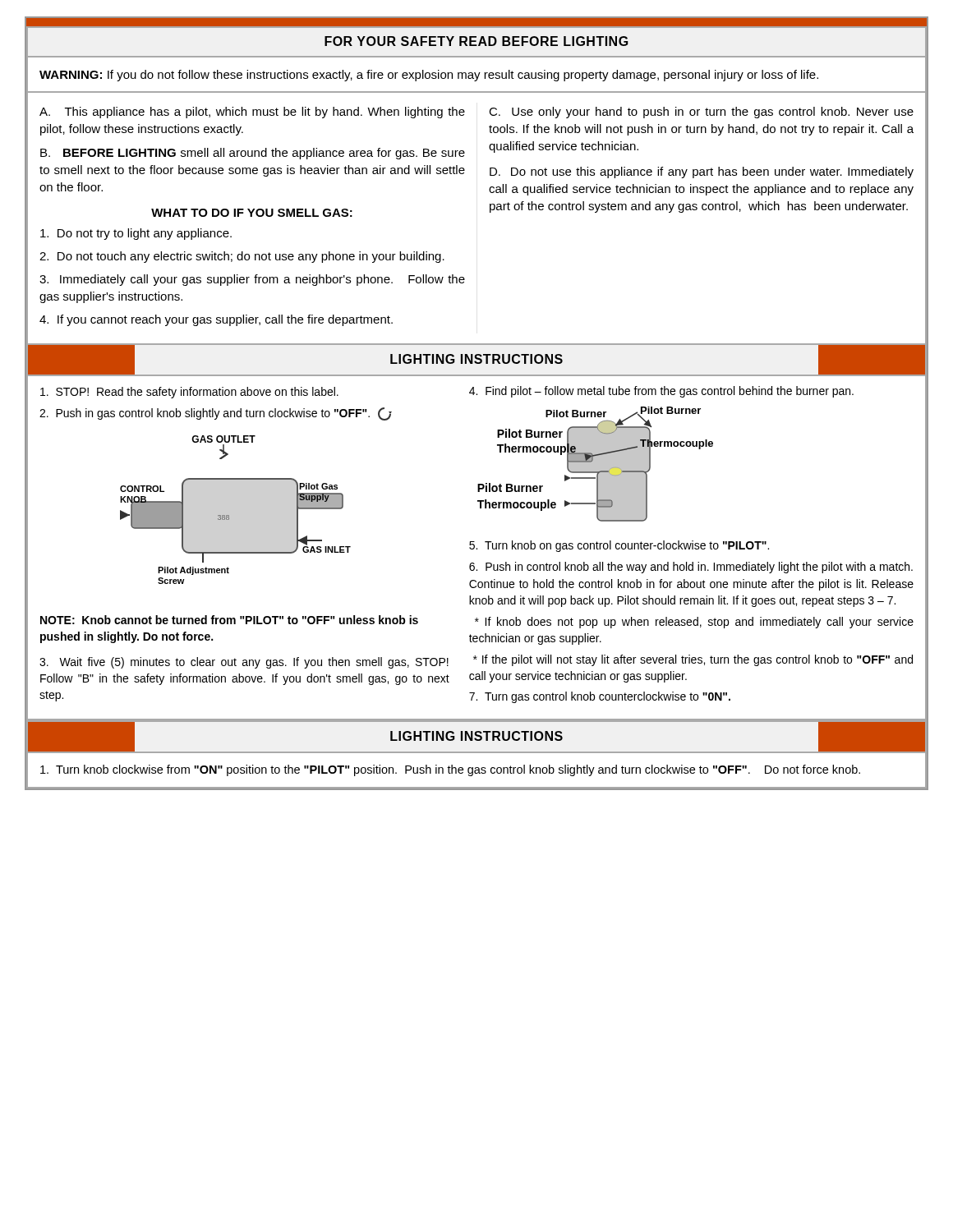Point to the text block starting "5. Turn knob on gas control counter-clockwise"
This screenshot has height=1232, width=953.
point(619,545)
